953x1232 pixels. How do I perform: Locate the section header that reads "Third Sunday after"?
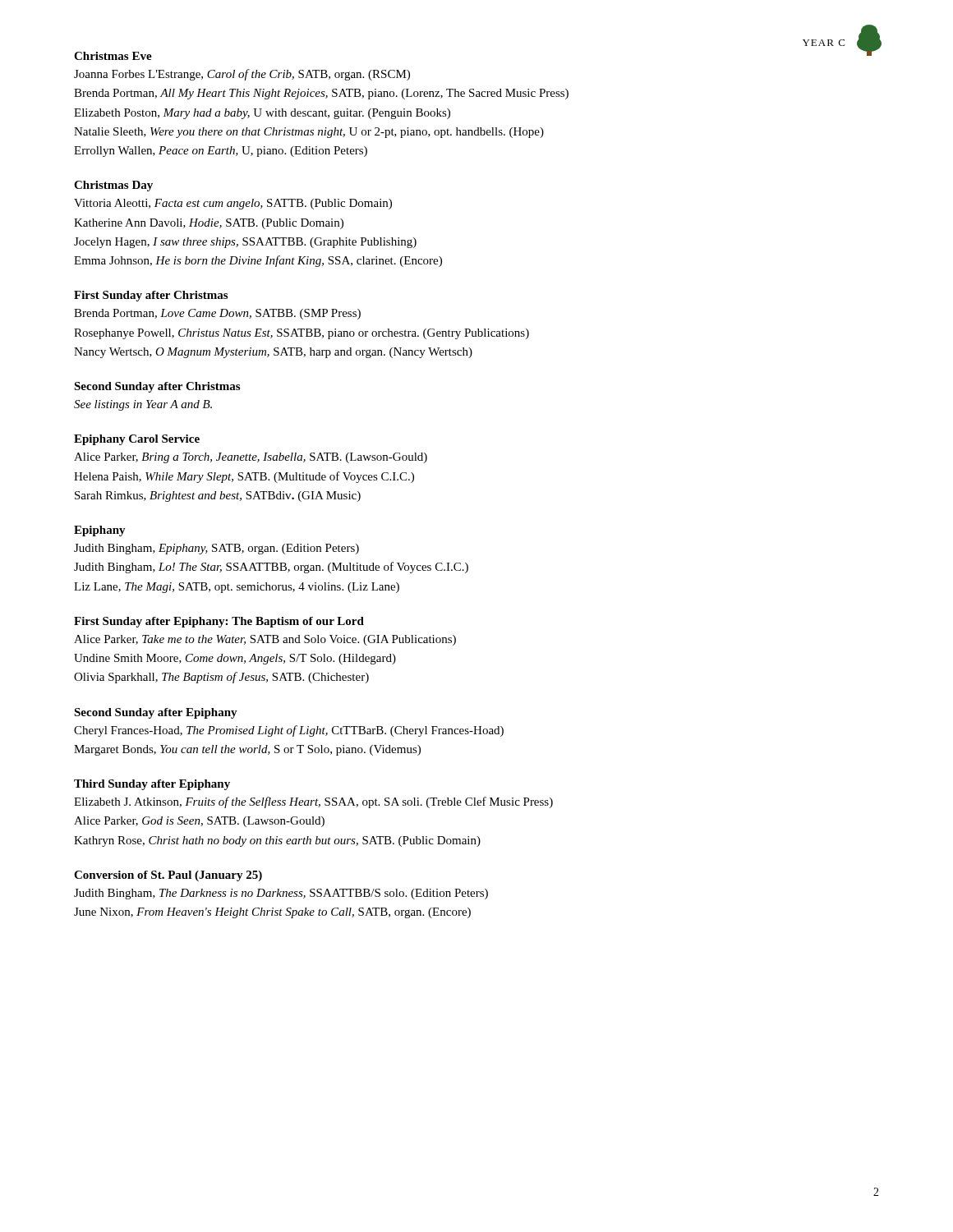[152, 784]
